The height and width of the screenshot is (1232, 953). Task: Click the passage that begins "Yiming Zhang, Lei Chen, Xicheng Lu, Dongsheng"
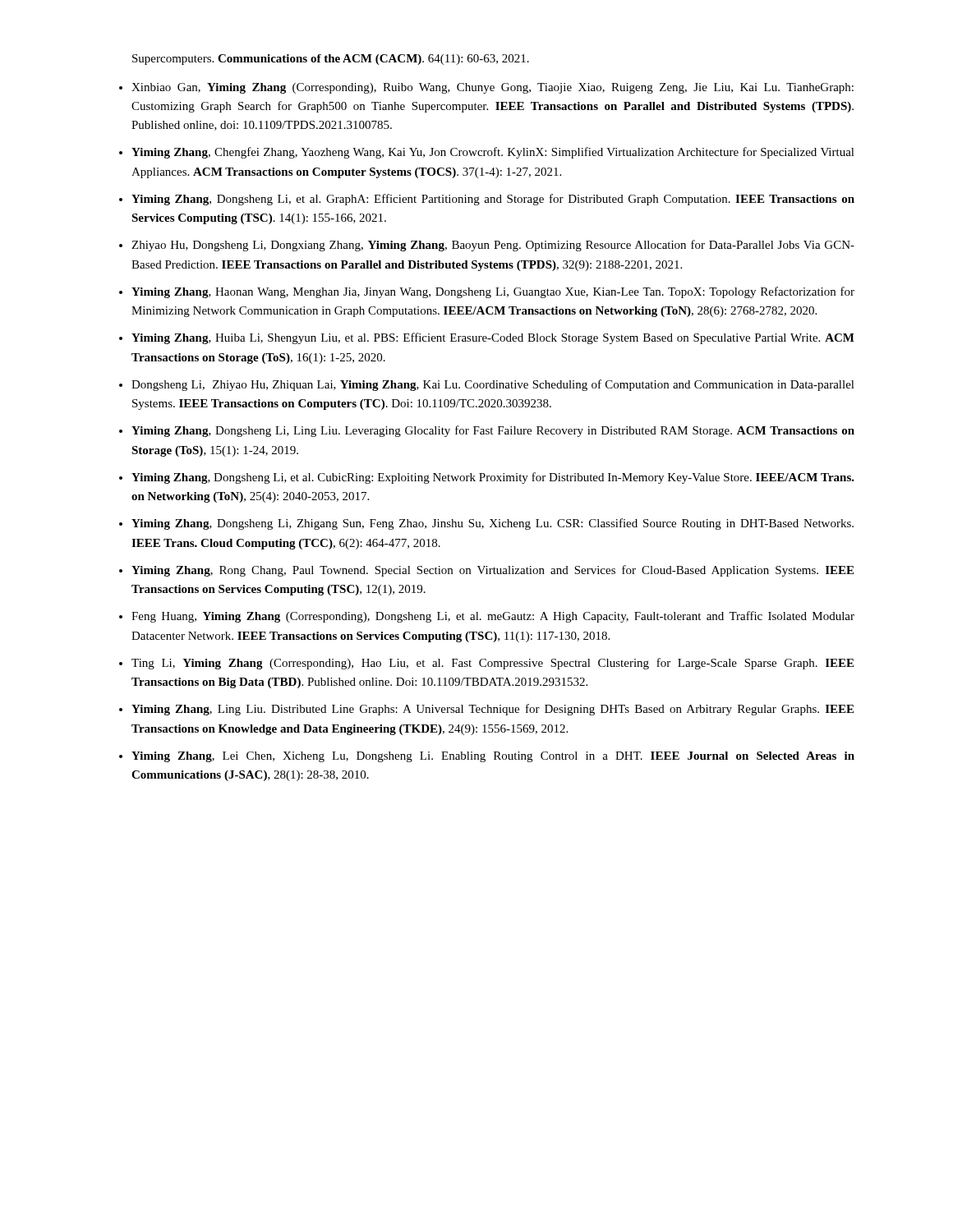click(x=493, y=765)
